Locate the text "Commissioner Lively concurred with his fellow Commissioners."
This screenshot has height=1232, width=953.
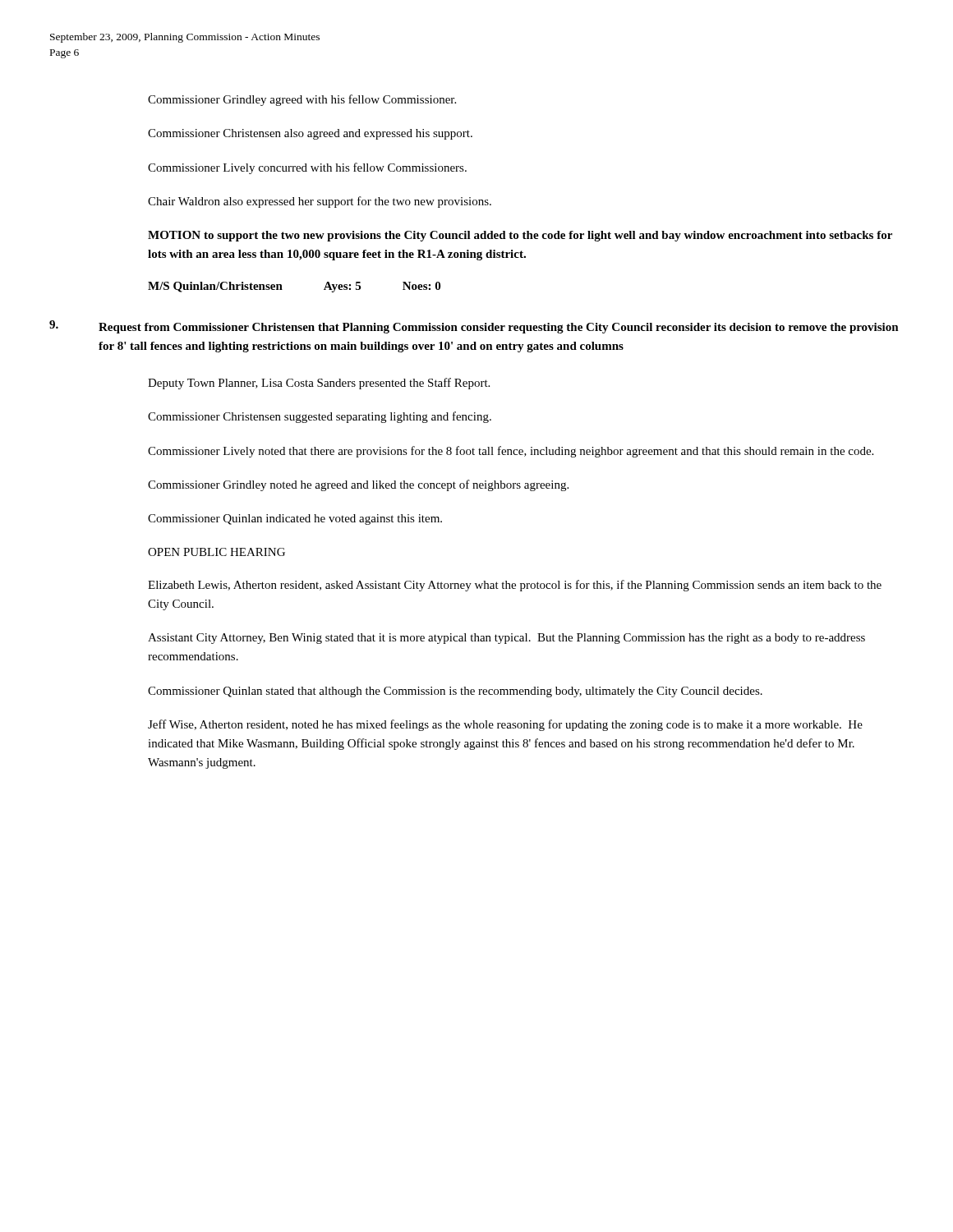point(308,167)
